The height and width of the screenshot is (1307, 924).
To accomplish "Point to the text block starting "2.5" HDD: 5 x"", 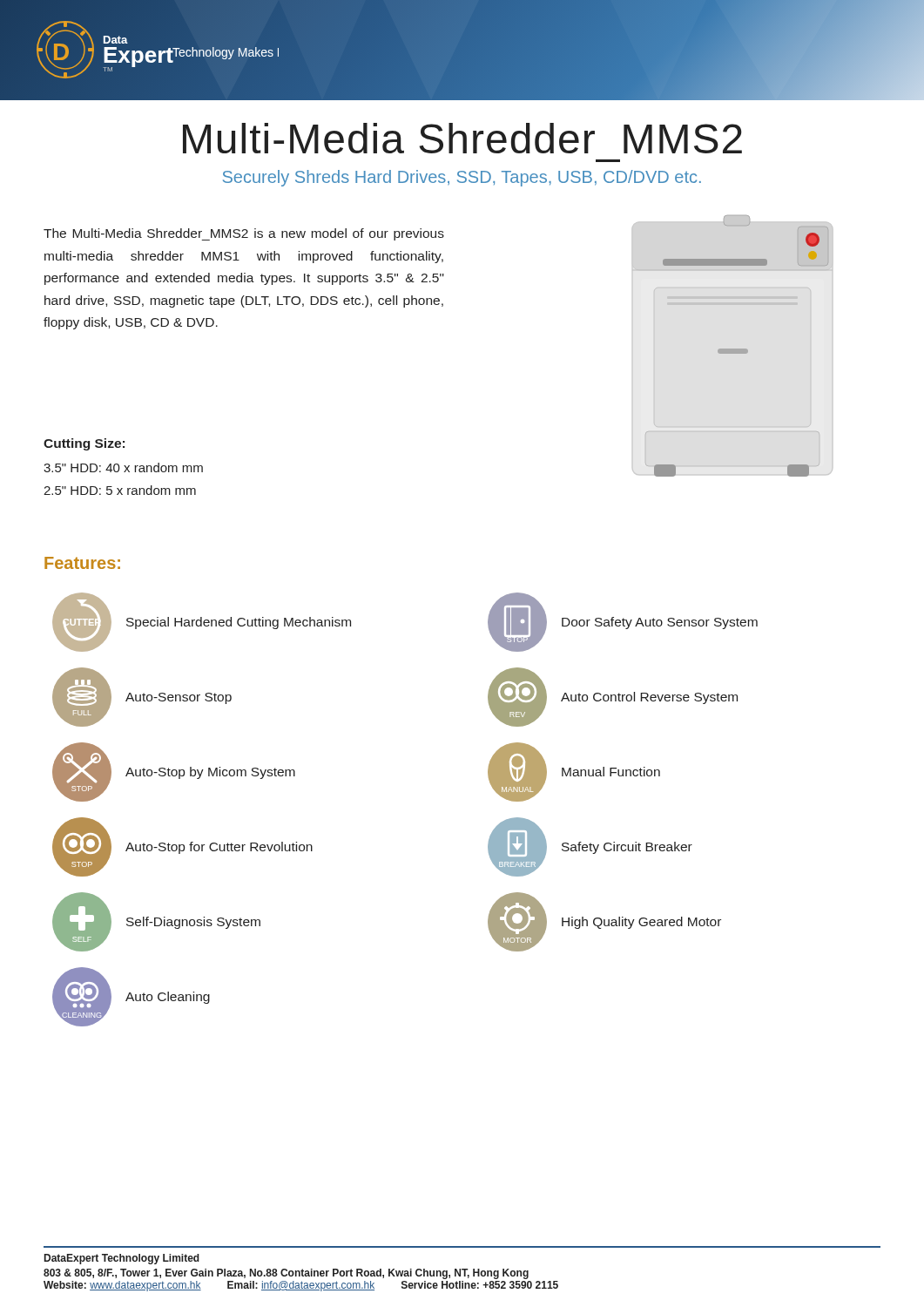I will [120, 490].
